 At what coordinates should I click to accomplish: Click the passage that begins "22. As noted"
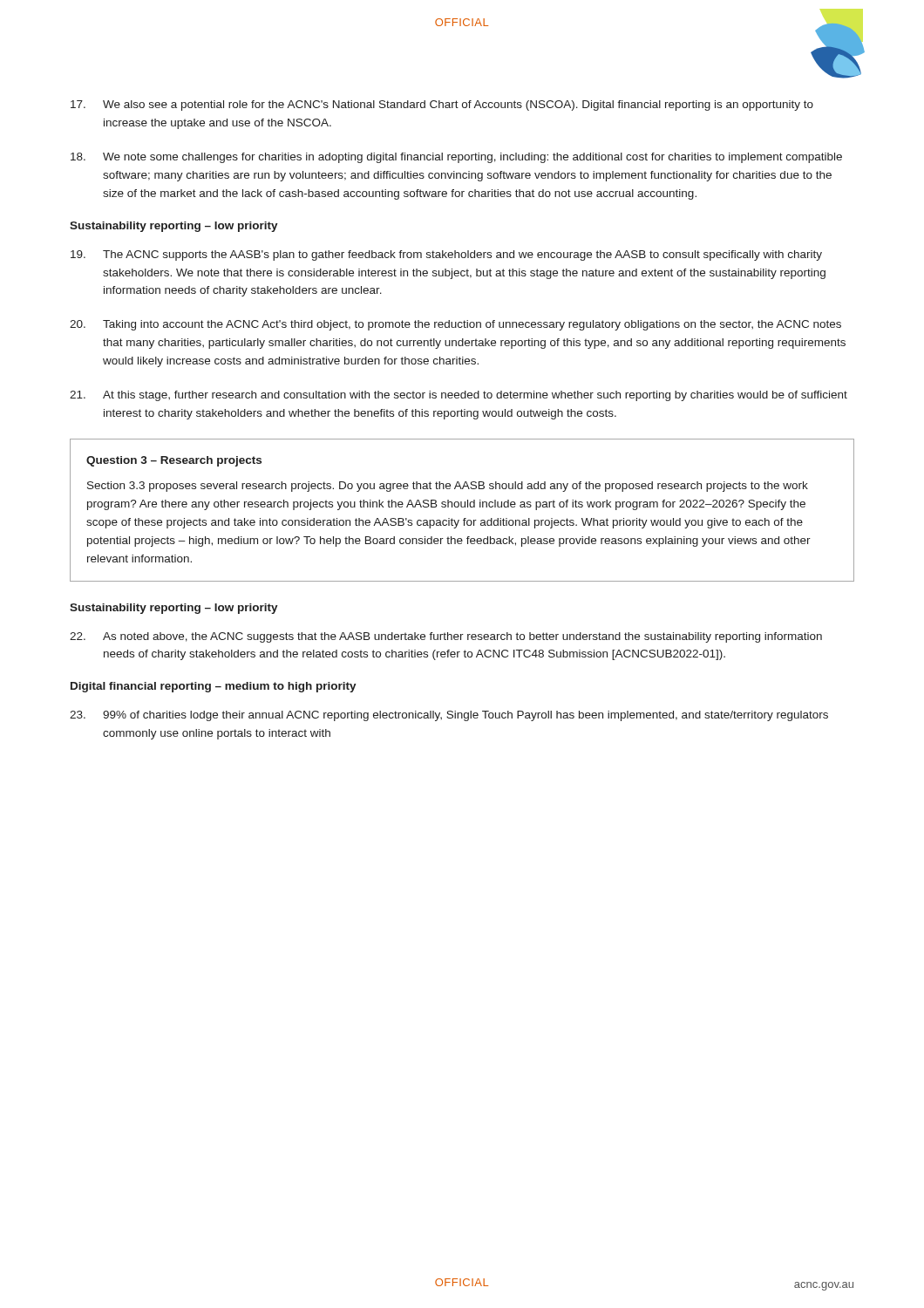click(462, 646)
